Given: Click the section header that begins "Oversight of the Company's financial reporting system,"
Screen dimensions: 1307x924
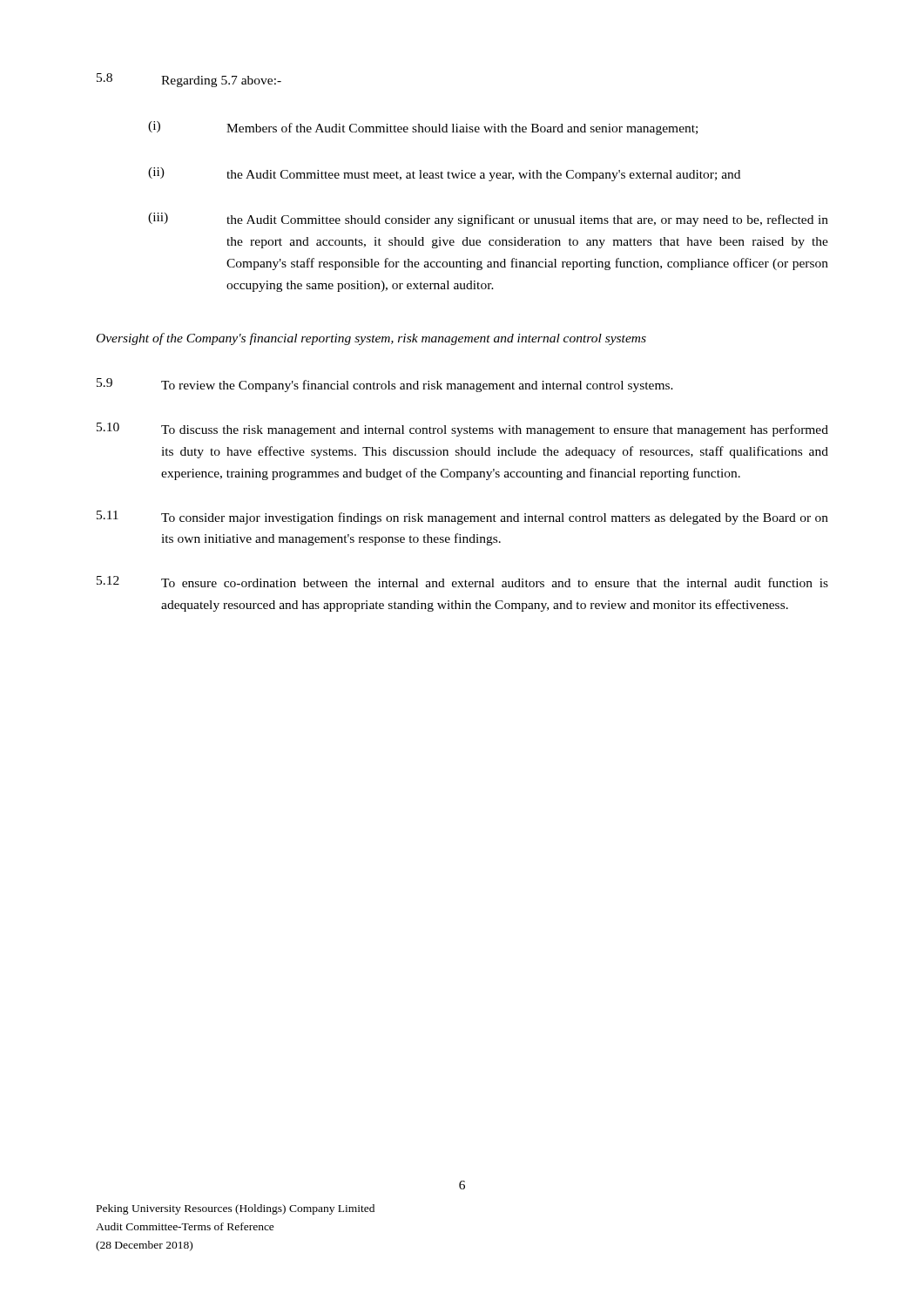Looking at the screenshot, I should pyautogui.click(x=462, y=338).
